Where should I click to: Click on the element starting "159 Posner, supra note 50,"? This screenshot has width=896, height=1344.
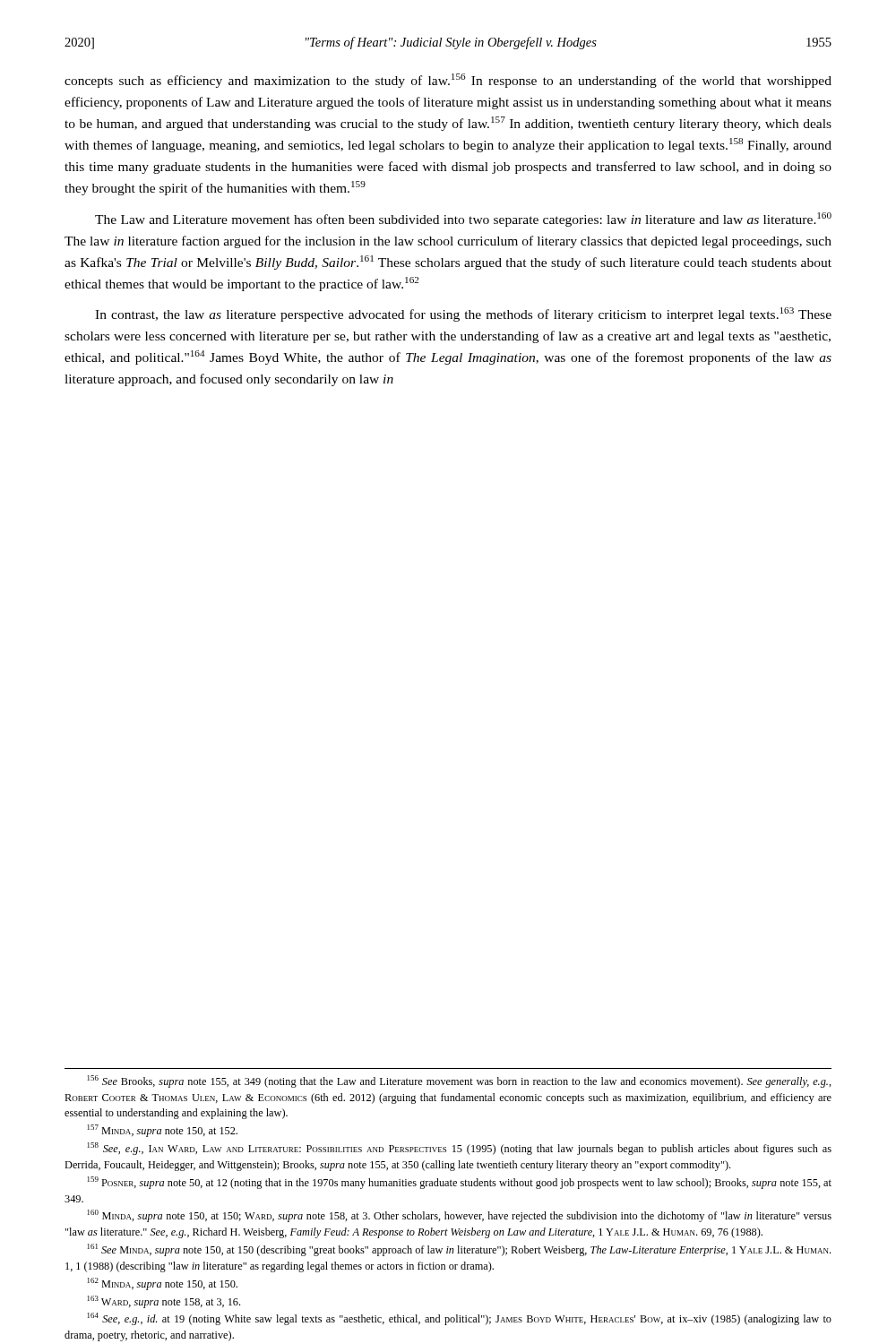[448, 1190]
